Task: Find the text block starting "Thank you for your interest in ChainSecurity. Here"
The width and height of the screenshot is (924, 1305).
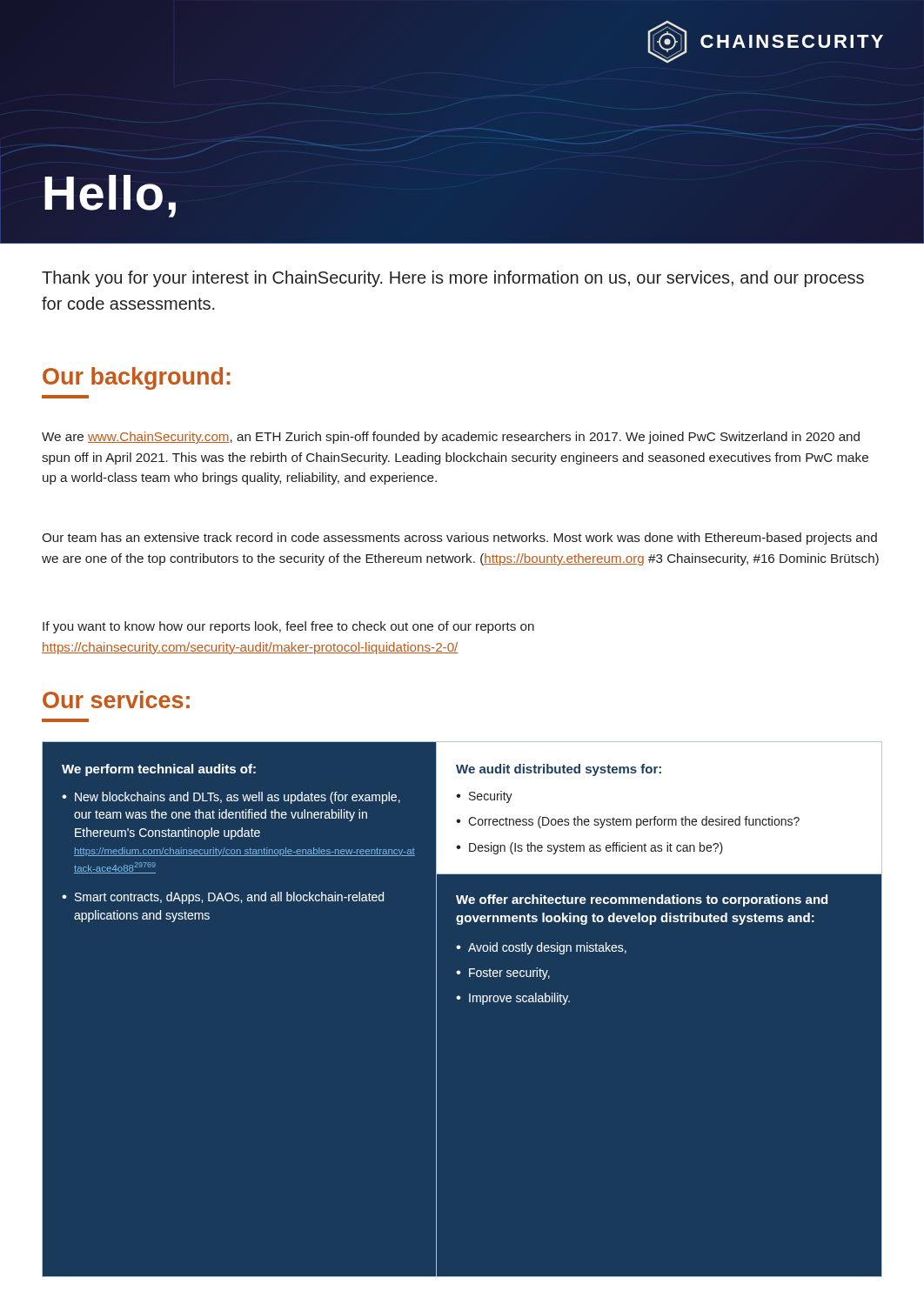Action: (462, 291)
